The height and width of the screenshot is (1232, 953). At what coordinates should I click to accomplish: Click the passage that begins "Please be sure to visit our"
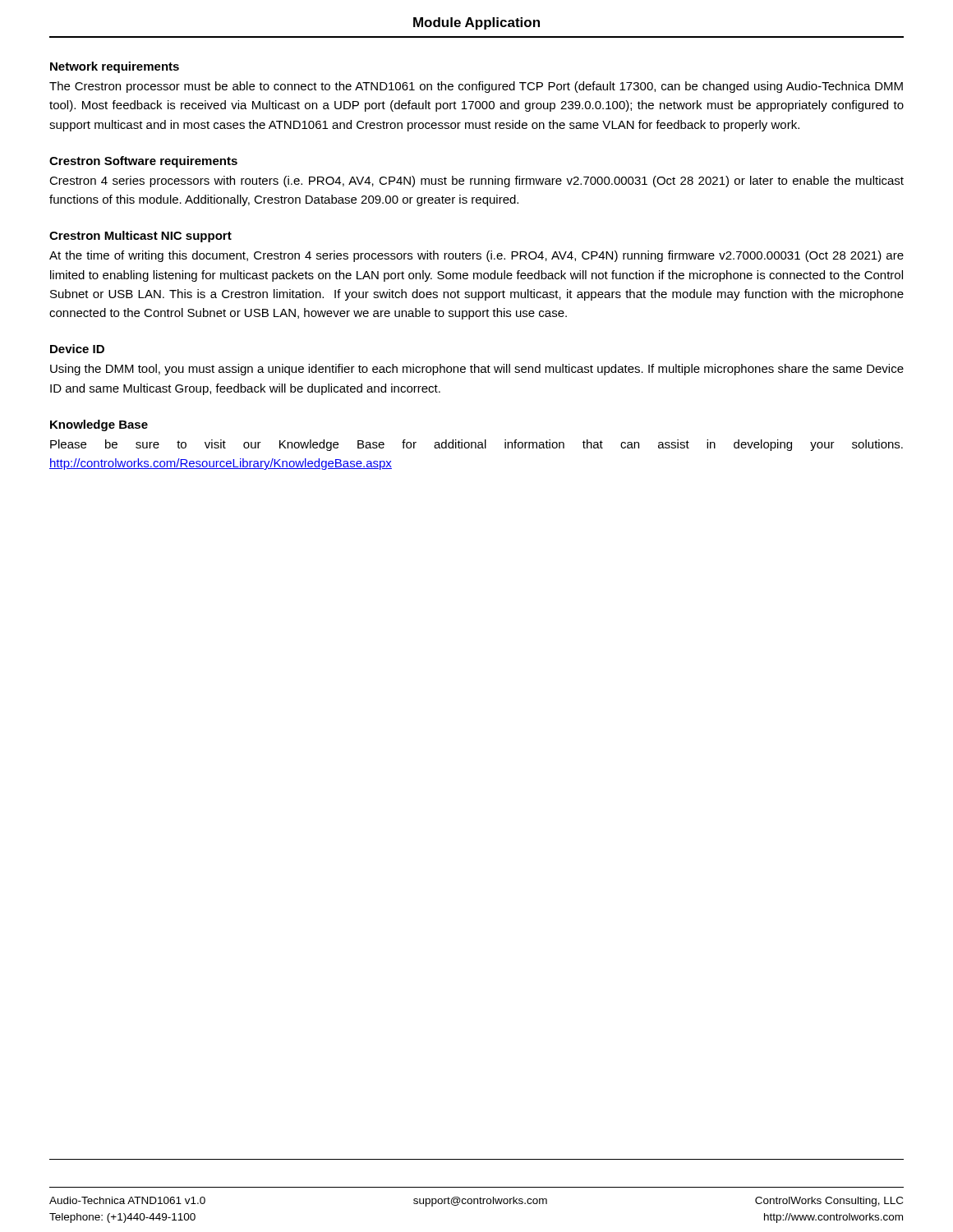476,453
